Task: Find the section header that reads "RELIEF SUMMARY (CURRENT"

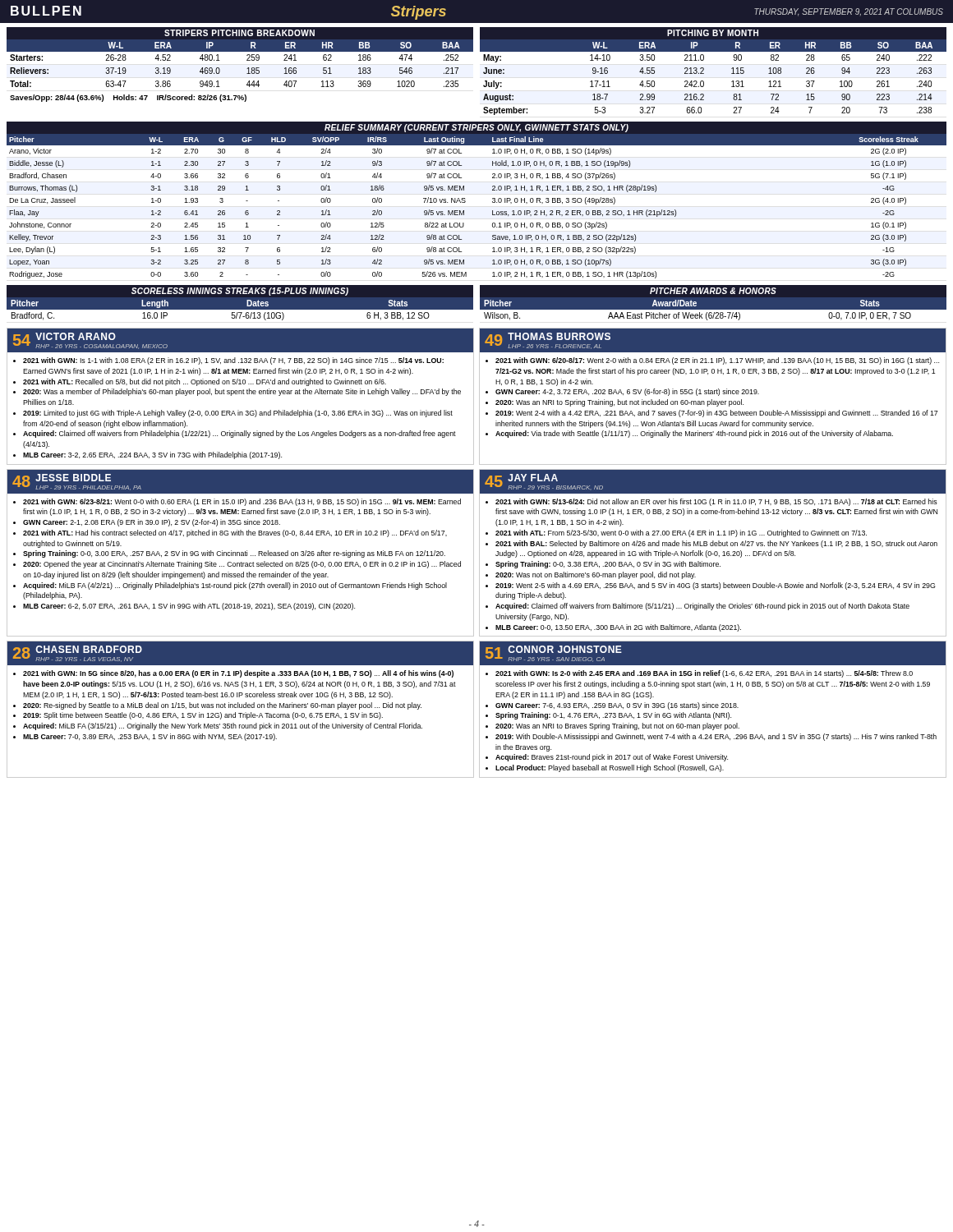Action: [x=476, y=128]
